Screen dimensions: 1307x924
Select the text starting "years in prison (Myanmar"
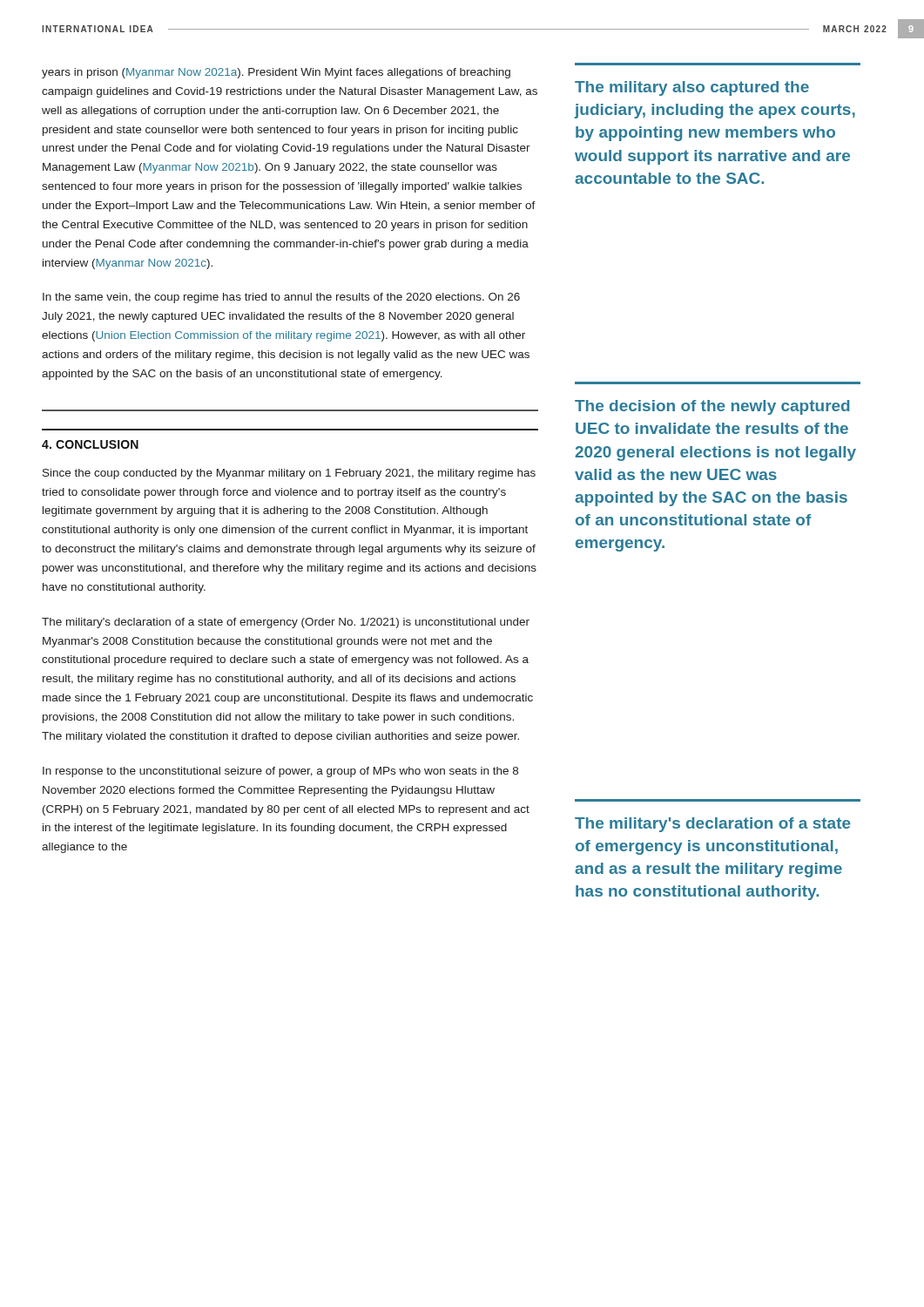[x=290, y=167]
